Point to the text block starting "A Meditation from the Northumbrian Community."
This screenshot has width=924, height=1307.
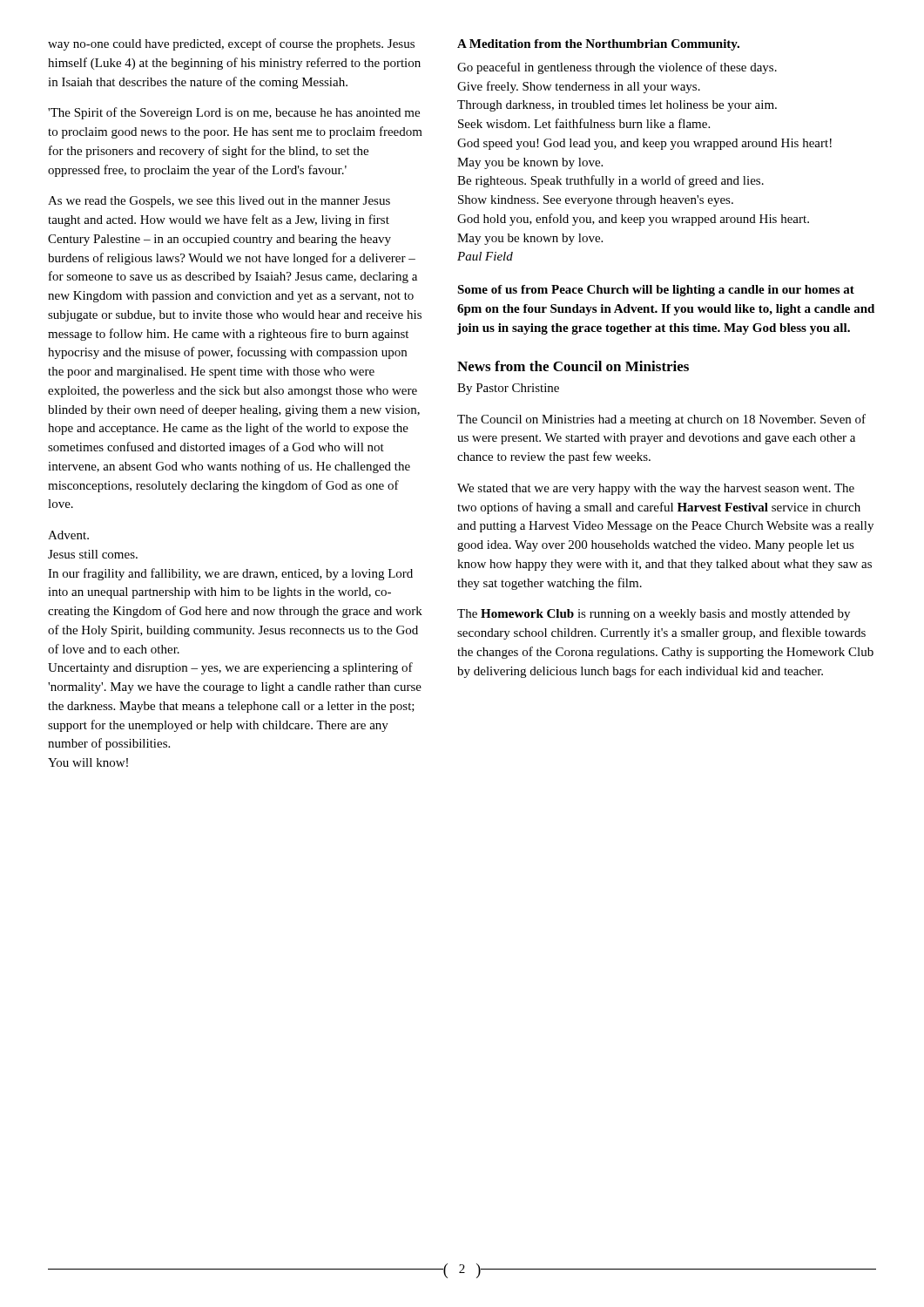[599, 44]
